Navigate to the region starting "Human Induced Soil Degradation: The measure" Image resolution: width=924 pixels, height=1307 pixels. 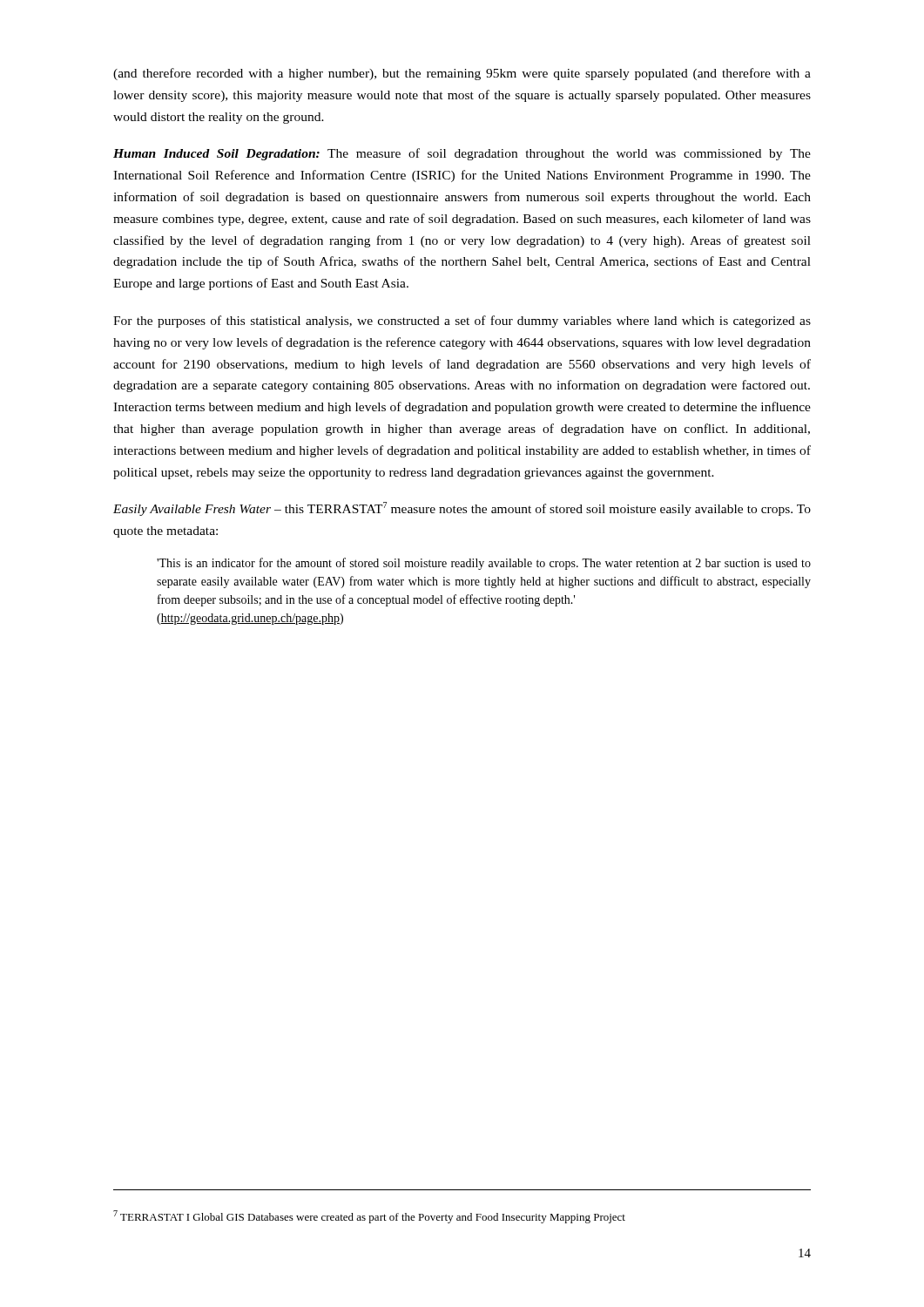click(462, 219)
